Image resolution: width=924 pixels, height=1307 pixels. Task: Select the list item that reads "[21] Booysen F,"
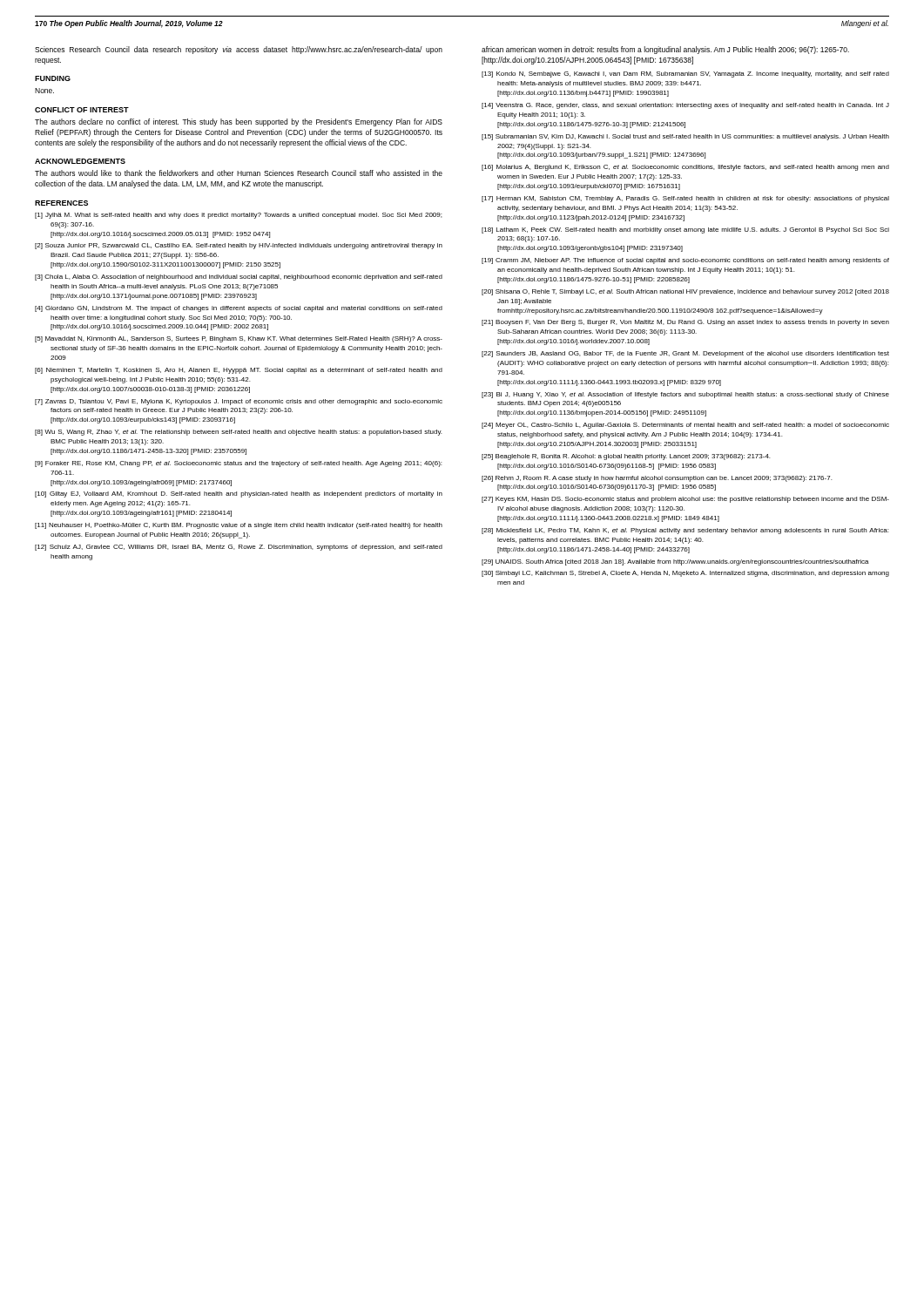tap(685, 332)
